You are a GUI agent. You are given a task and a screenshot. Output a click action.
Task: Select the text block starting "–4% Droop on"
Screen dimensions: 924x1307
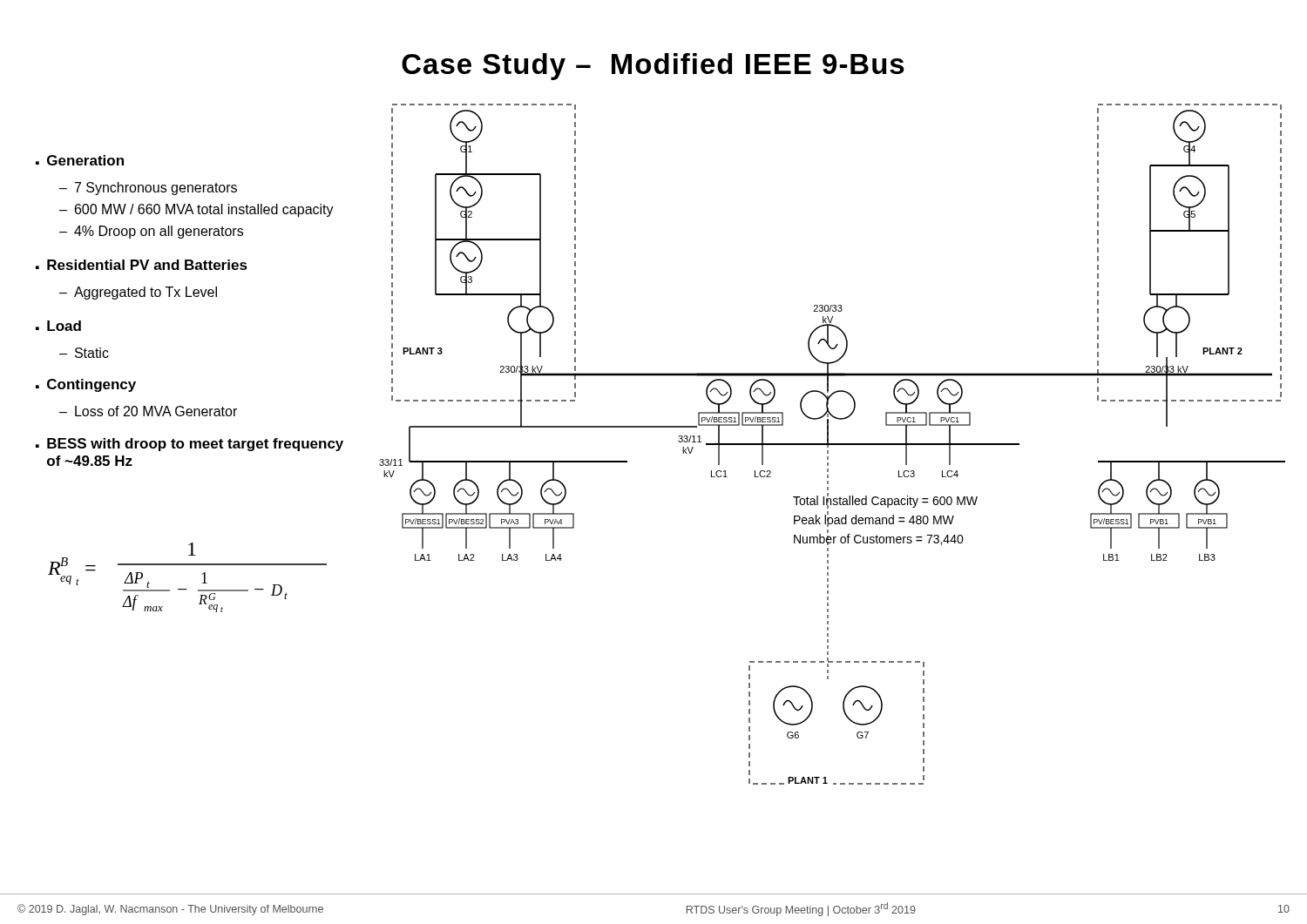[151, 232]
